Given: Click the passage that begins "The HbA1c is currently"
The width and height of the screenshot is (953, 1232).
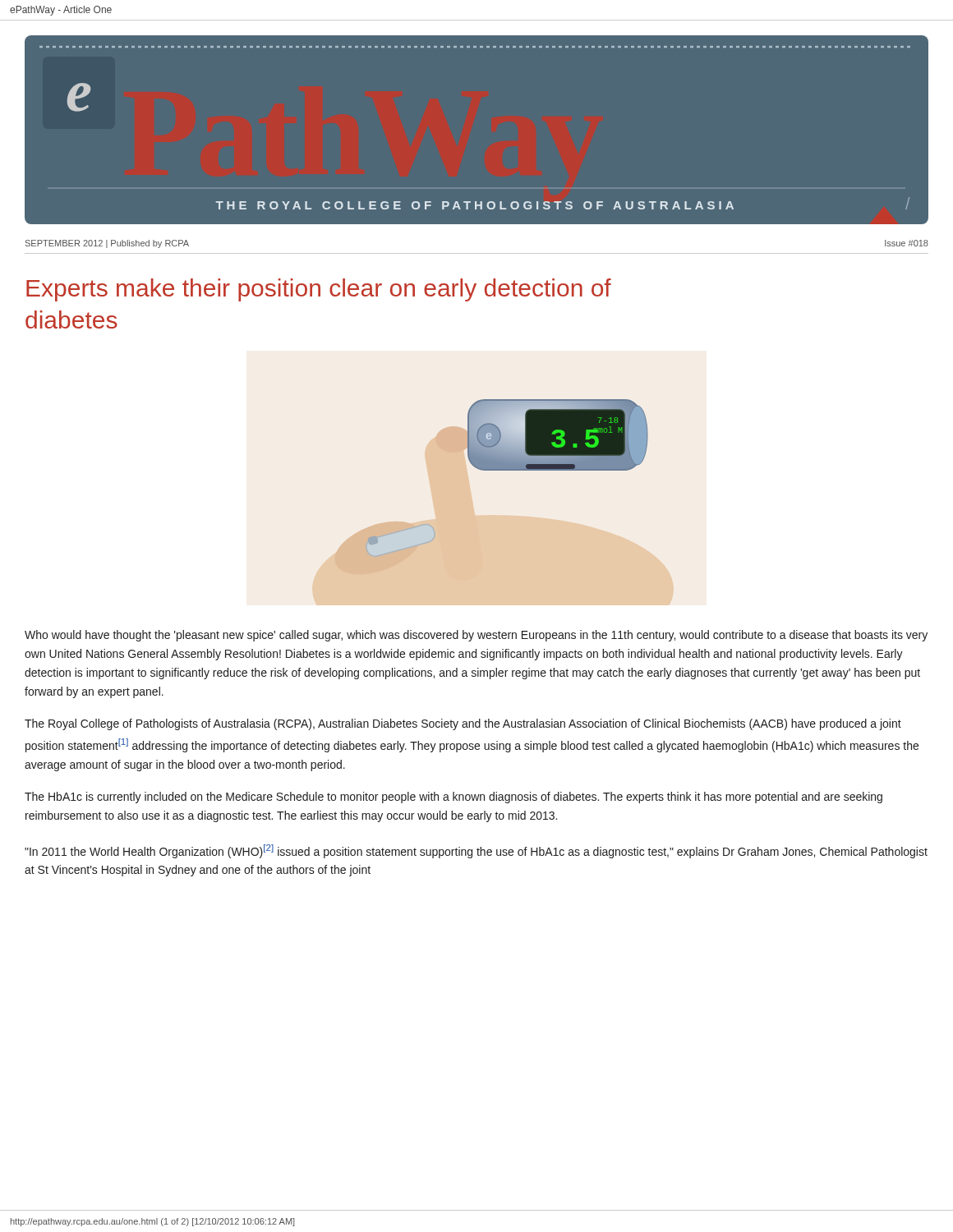Looking at the screenshot, I should (454, 806).
